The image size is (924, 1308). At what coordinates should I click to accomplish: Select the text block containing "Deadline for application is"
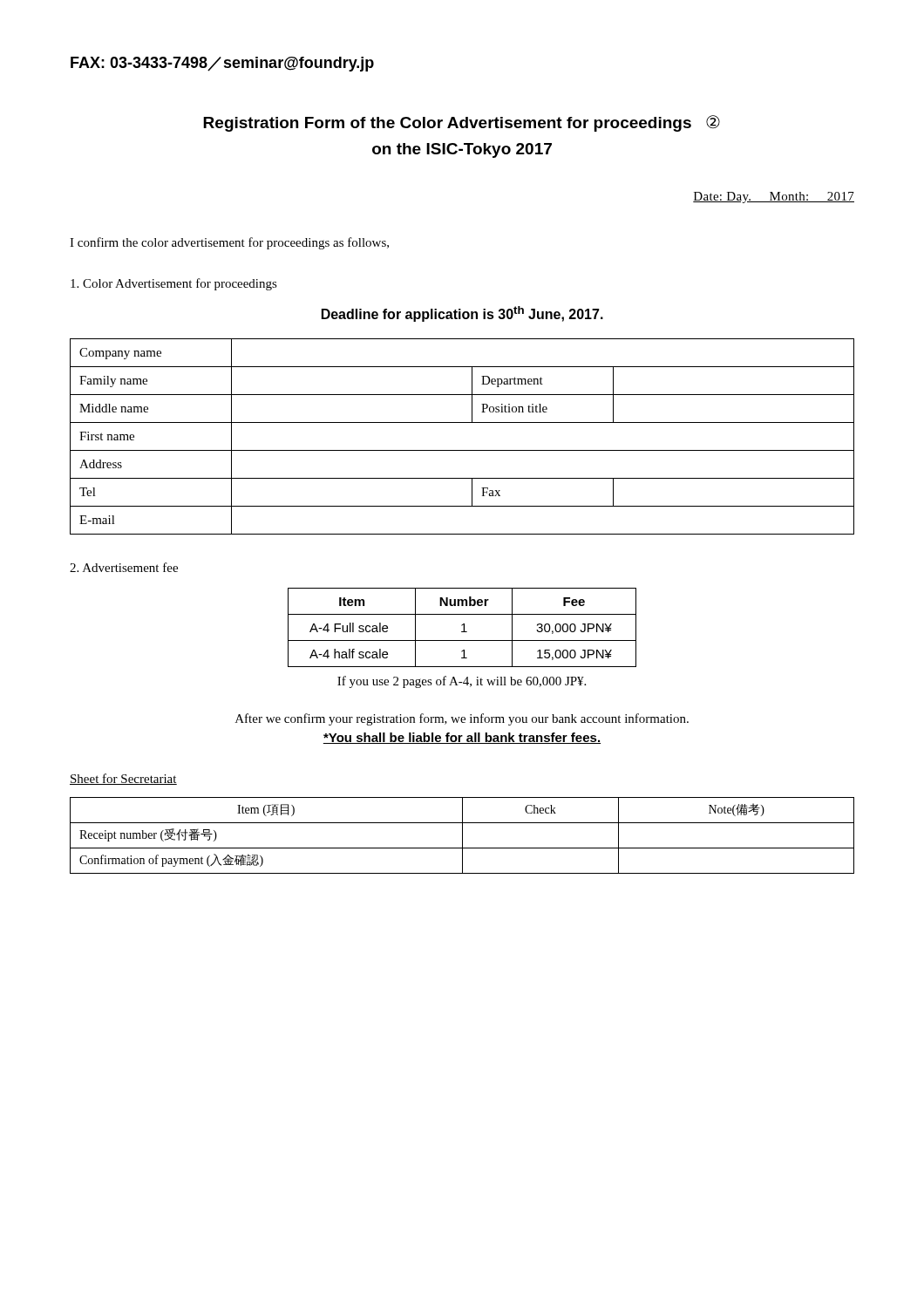(462, 313)
